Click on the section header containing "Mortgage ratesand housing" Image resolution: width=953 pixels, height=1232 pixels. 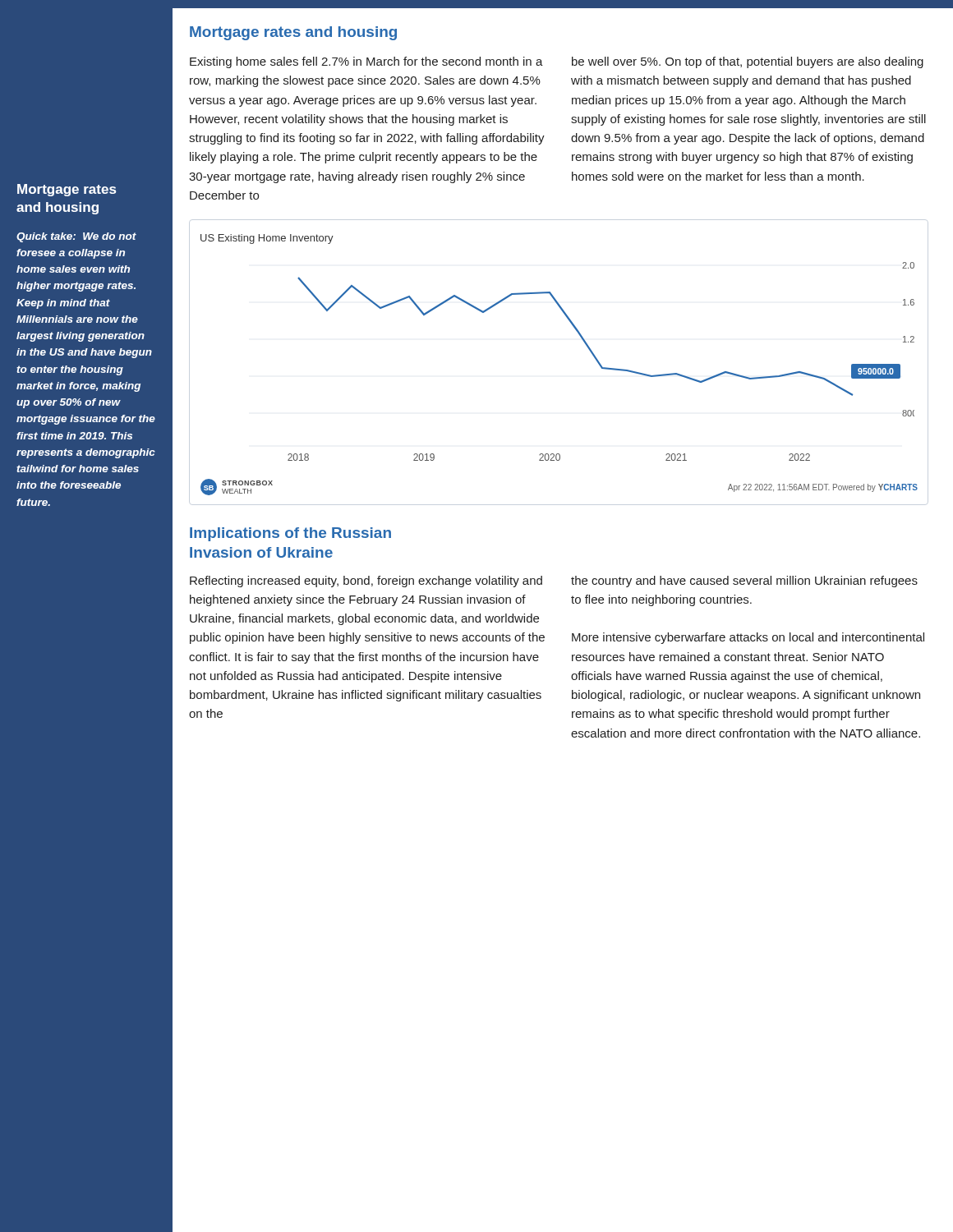coord(66,198)
